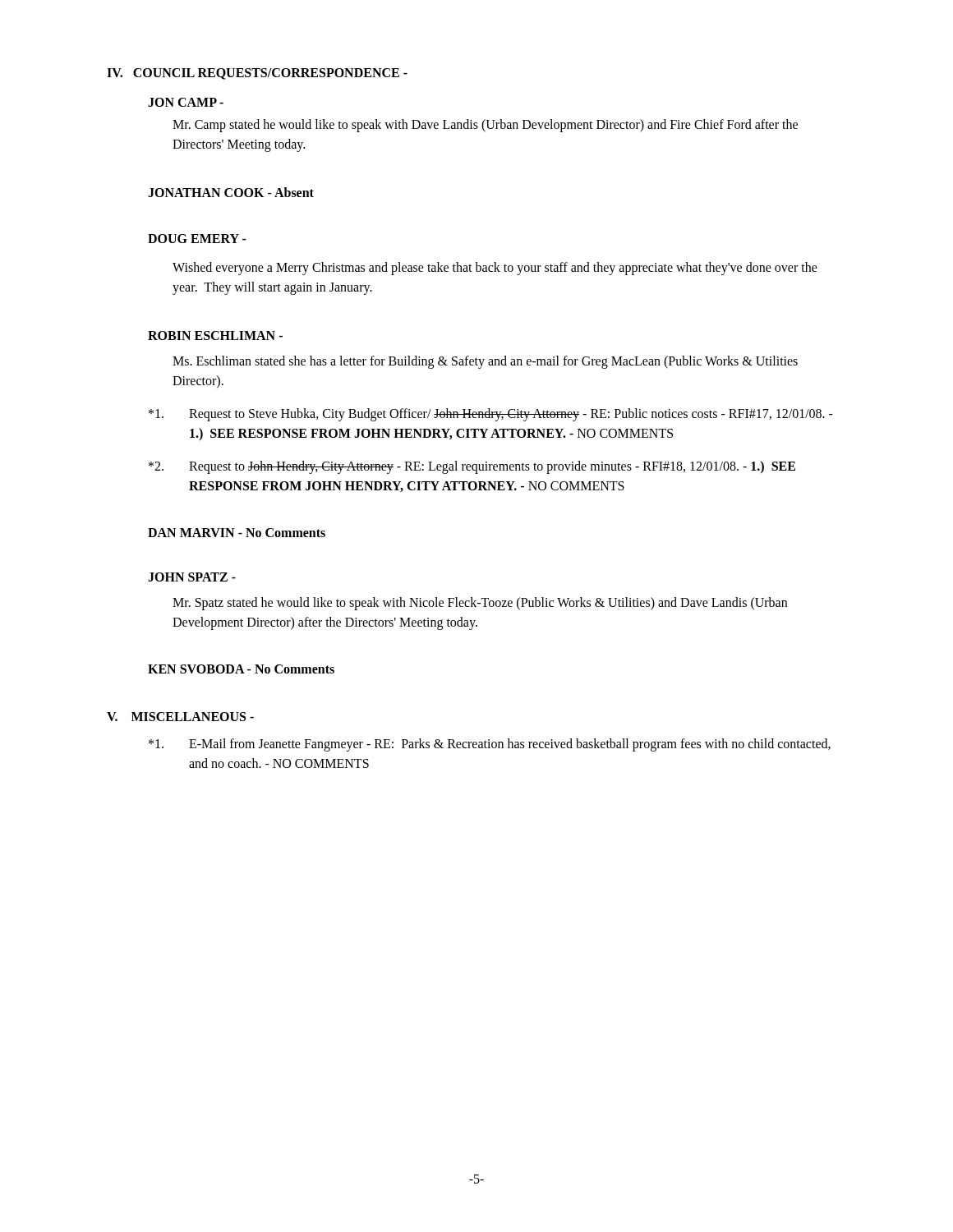Locate the list item that says "*1. Request to Steve Hubka,"

(497, 424)
